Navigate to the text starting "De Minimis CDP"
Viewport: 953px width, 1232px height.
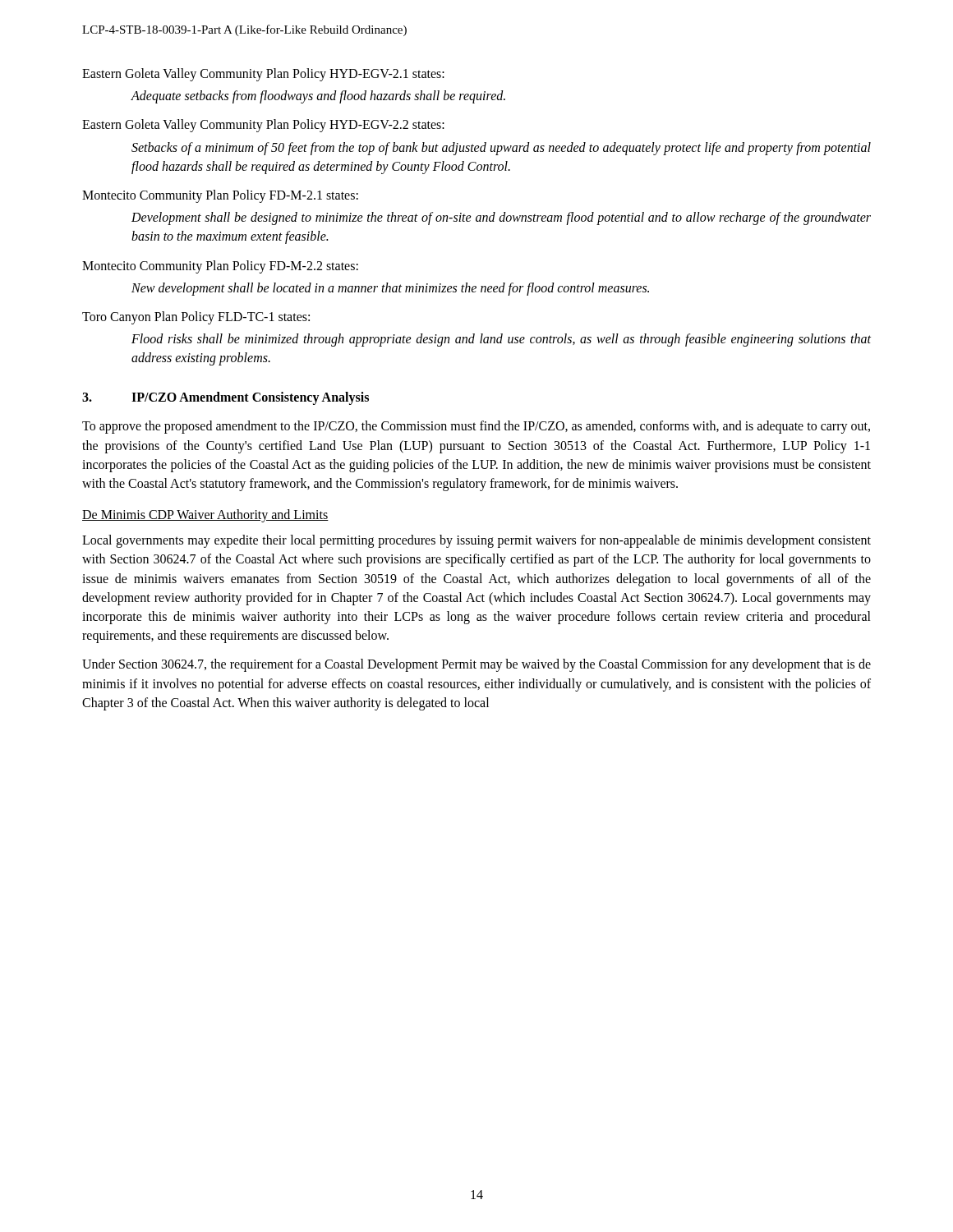pyautogui.click(x=205, y=515)
